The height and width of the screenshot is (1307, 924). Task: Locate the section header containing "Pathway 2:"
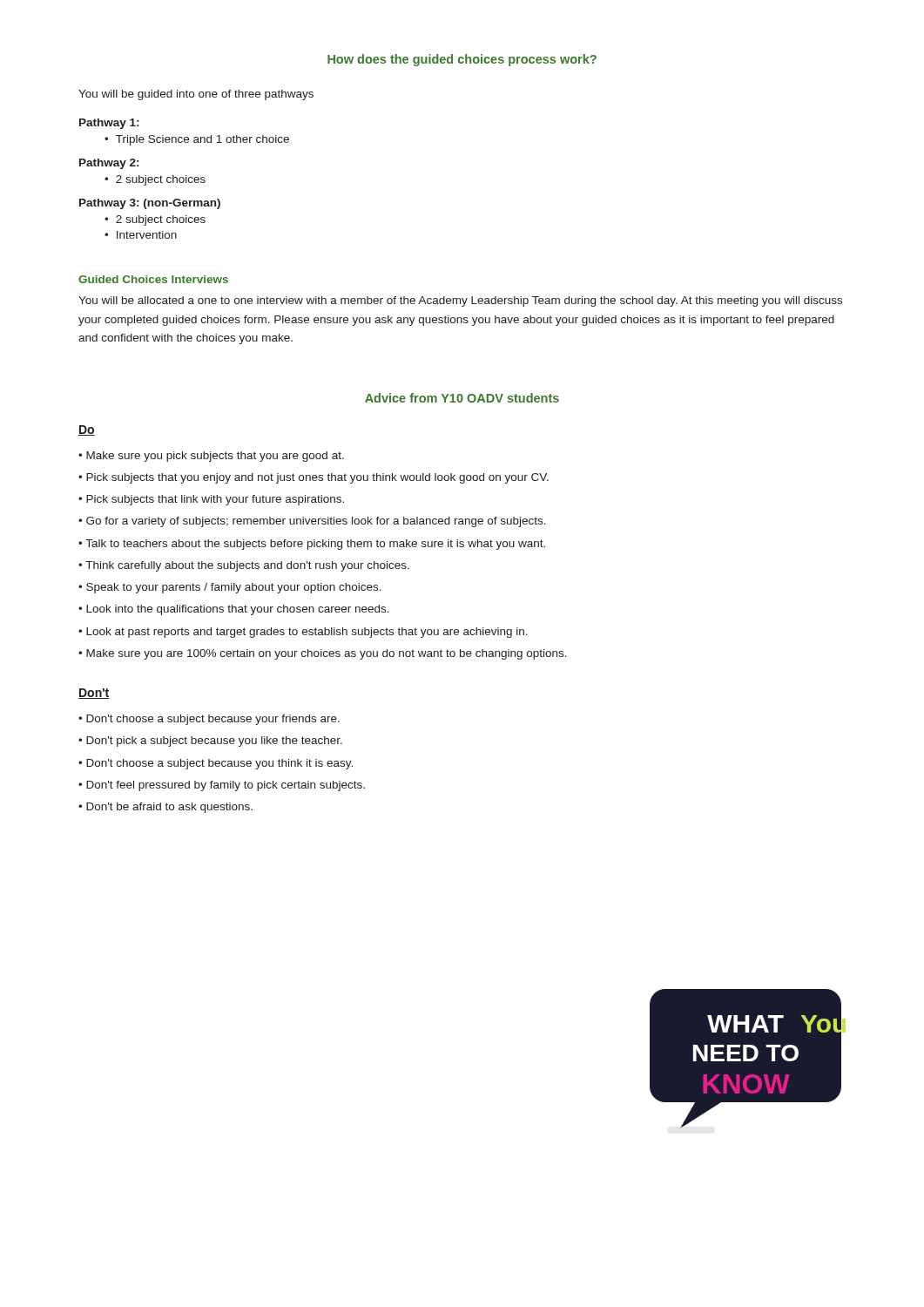(x=109, y=162)
